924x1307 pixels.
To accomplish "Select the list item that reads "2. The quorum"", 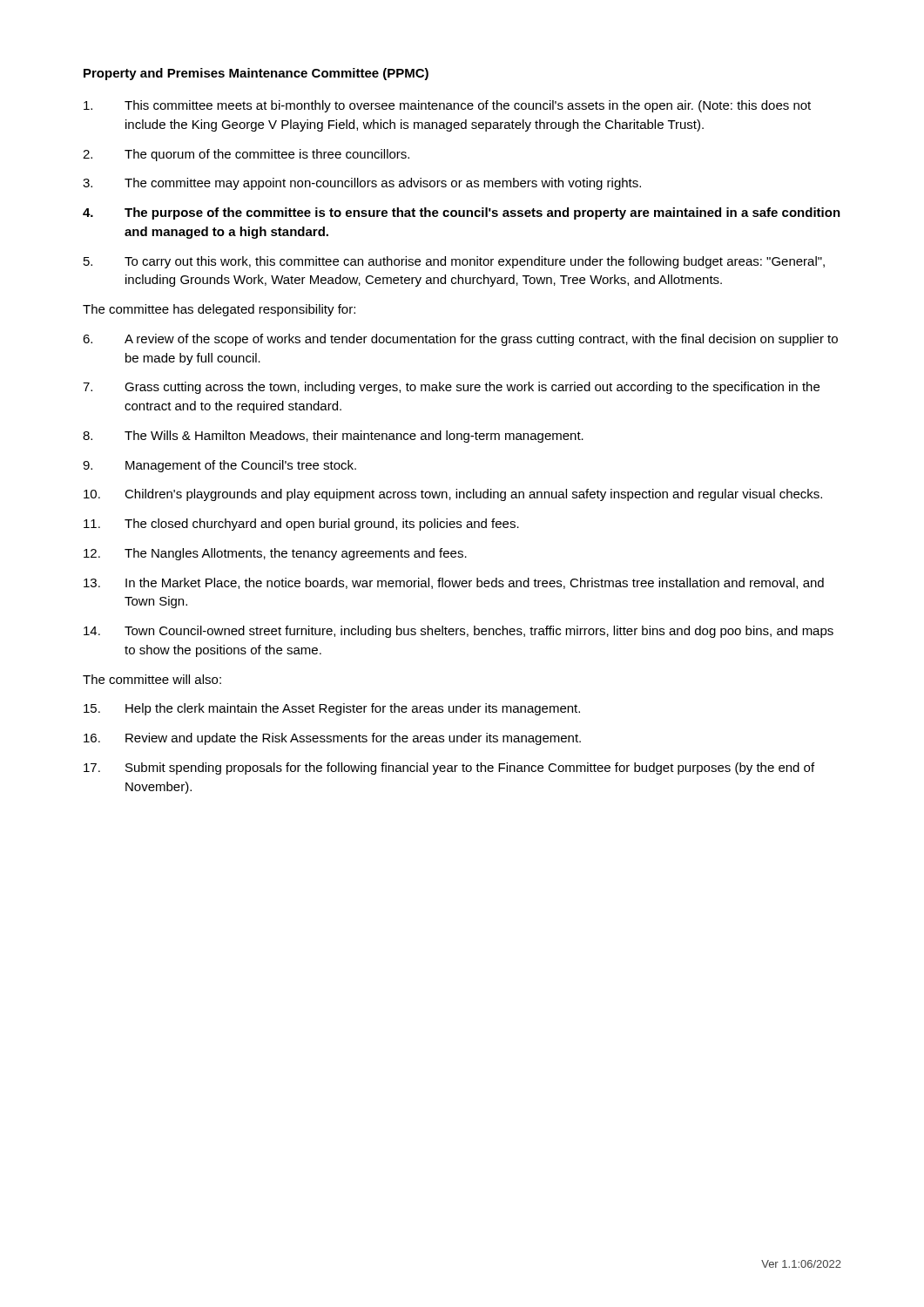I will pos(246,155).
